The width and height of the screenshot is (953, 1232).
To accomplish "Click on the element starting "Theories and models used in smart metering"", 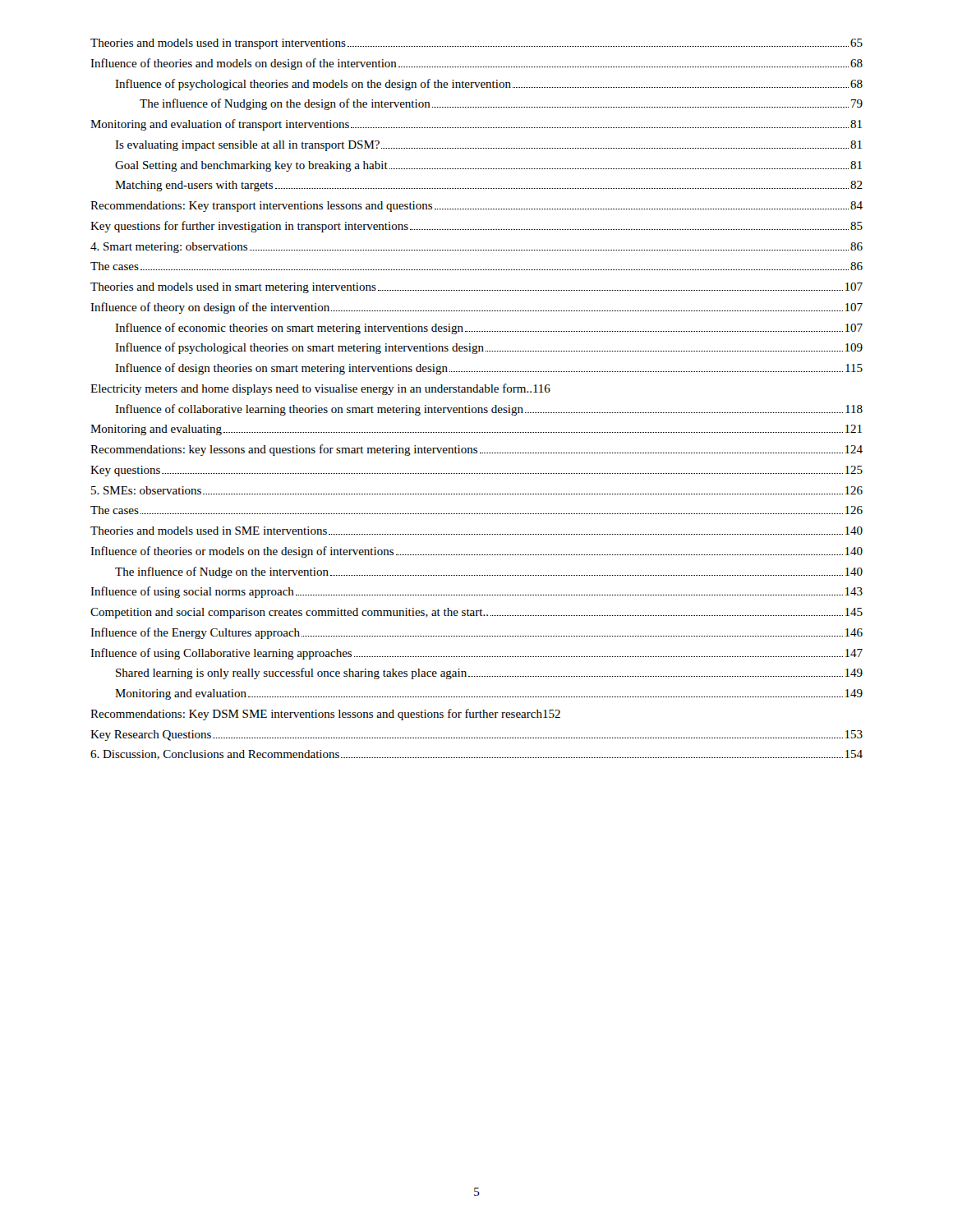I will coord(476,287).
